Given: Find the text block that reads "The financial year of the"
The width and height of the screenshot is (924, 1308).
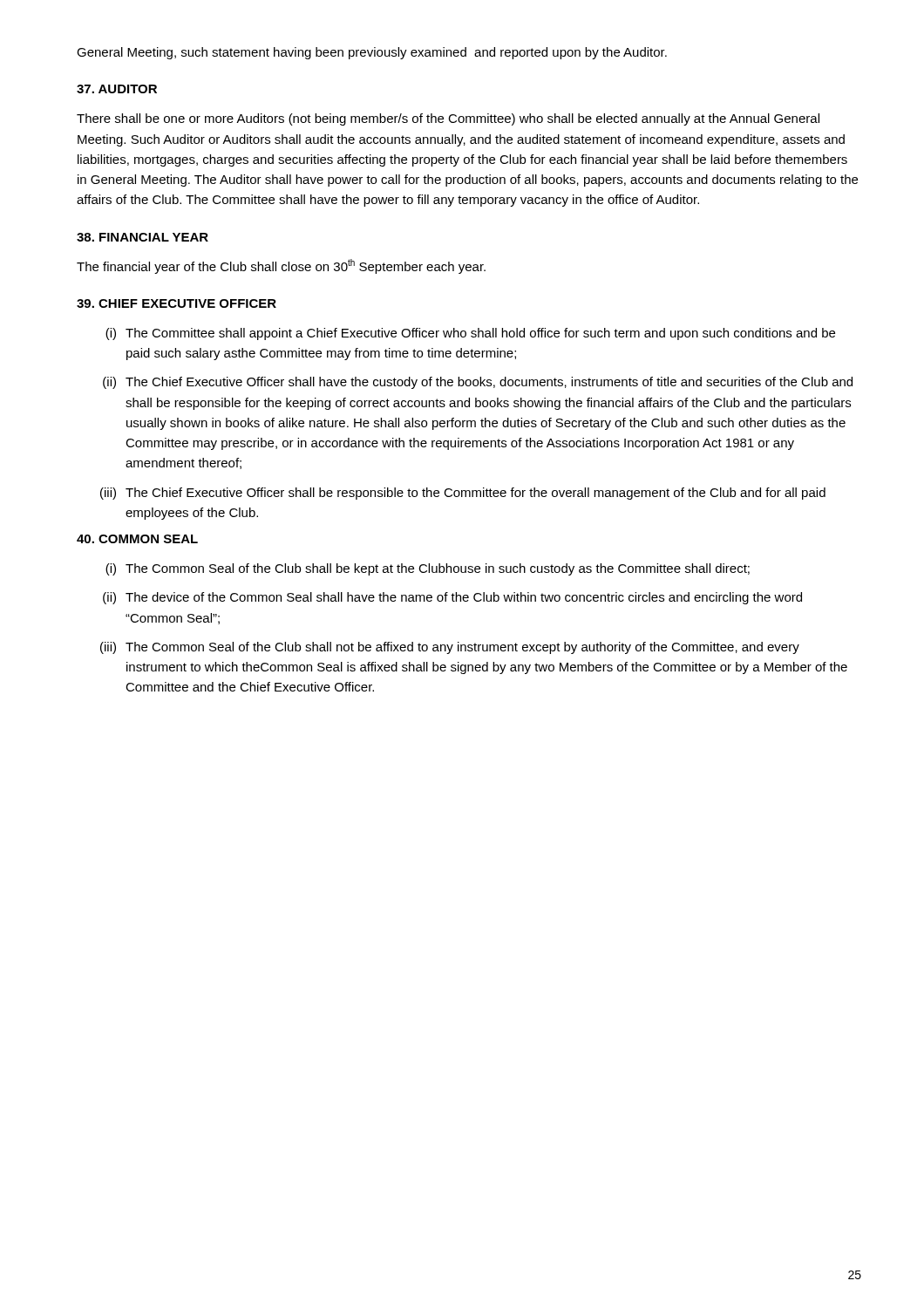Looking at the screenshot, I should point(469,266).
